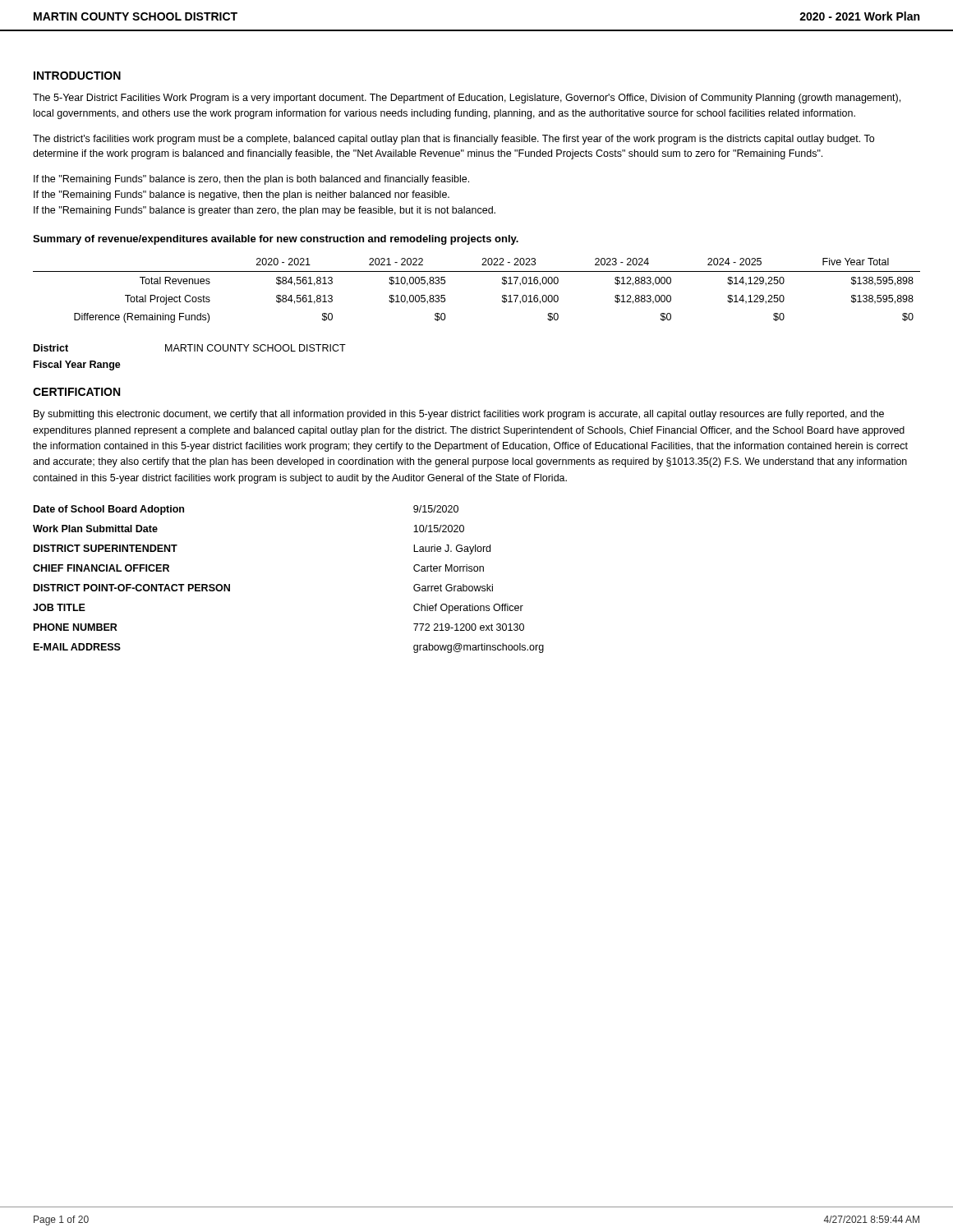Locate the table with the text "Work Plan Submittal Date"
This screenshot has height=1232, width=953.
(x=476, y=578)
